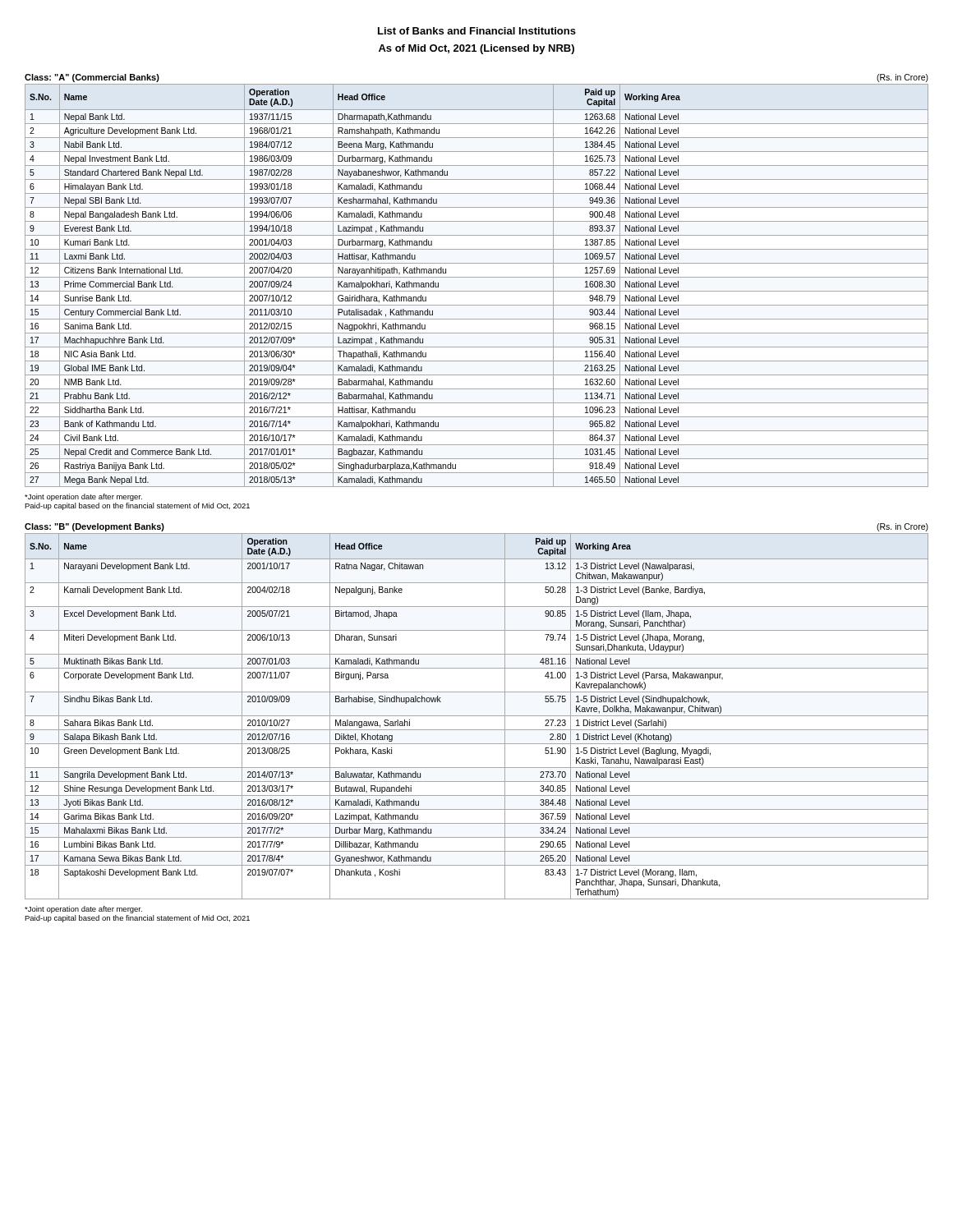Navigate to the element starting "List of Banks and Financial"
Image resolution: width=953 pixels, height=1232 pixels.
pos(476,39)
